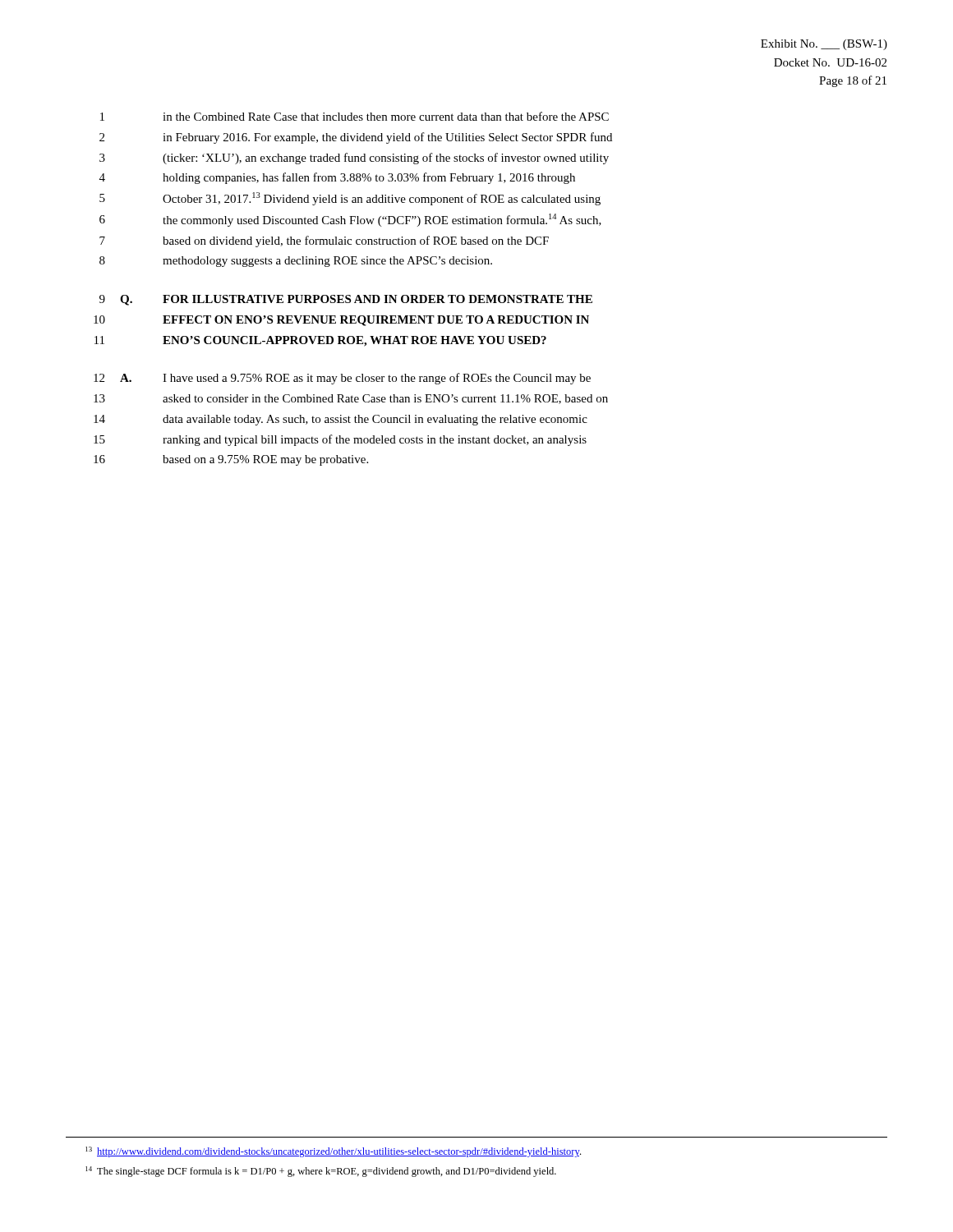Find the text block that says "16 based on a 9.75% ROE"
Screen dimensions: 1232x953
pos(231,460)
